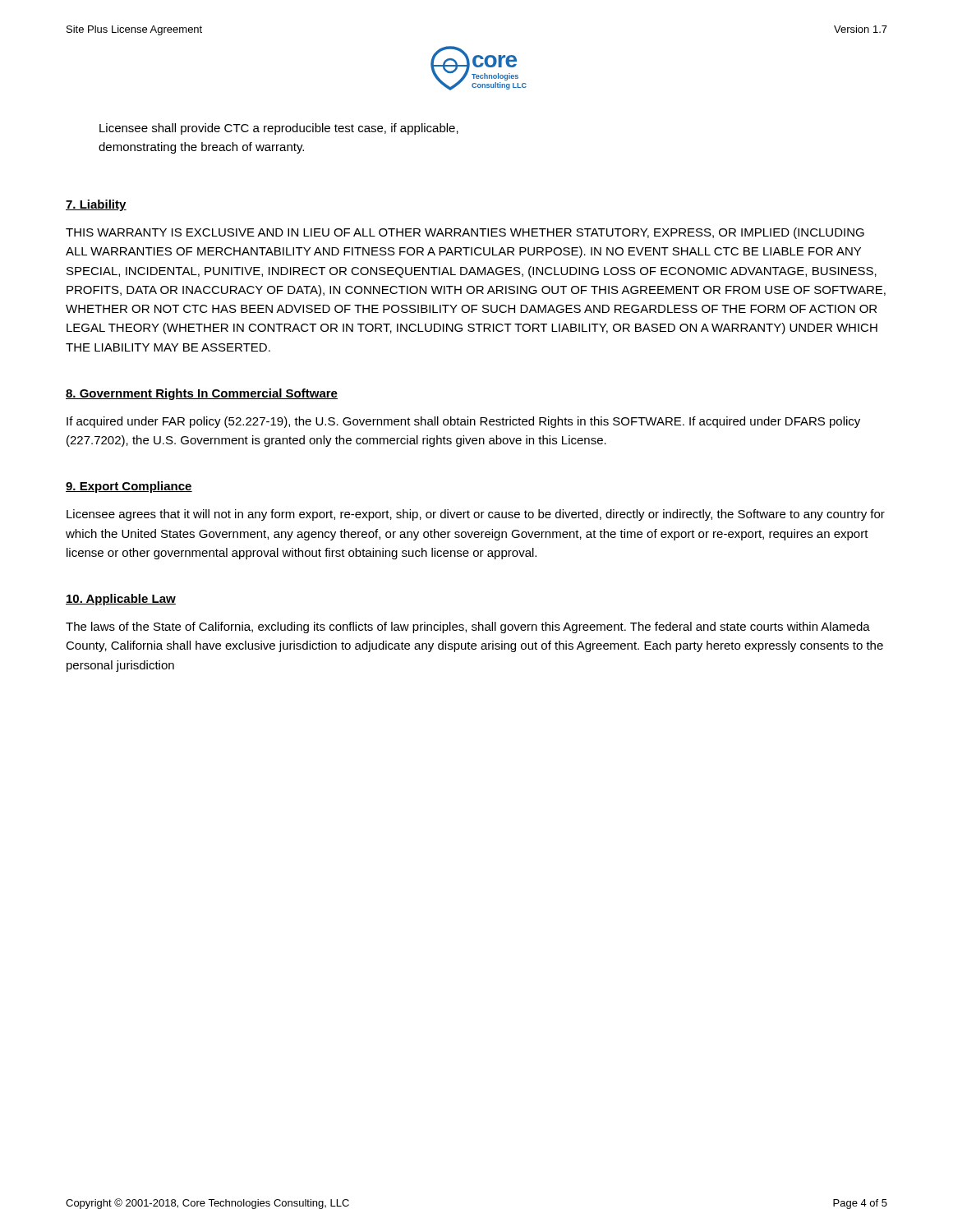
Task: Select the text block starting "7. Liability"
Action: [96, 204]
